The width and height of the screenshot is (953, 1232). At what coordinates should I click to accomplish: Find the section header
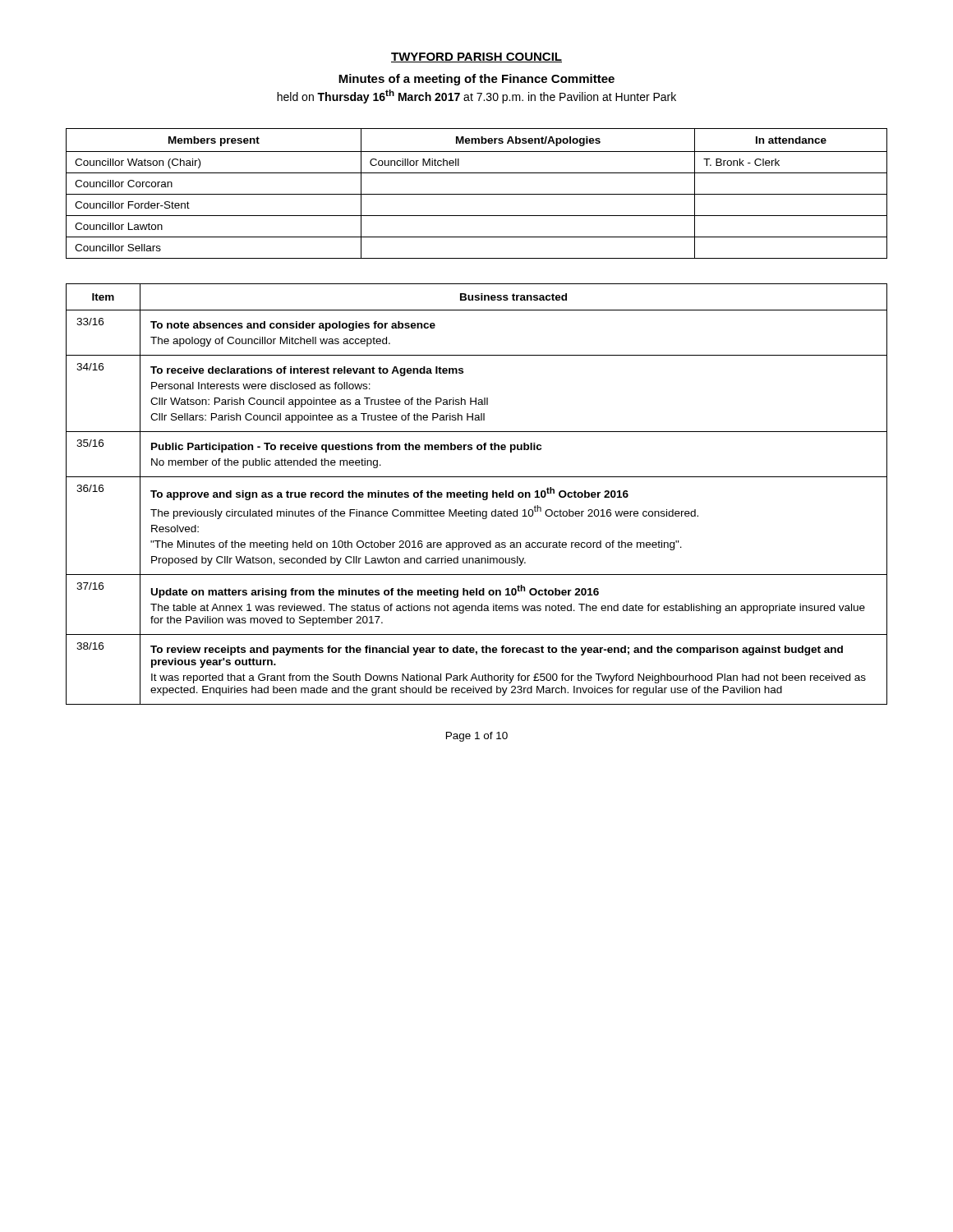coord(476,87)
